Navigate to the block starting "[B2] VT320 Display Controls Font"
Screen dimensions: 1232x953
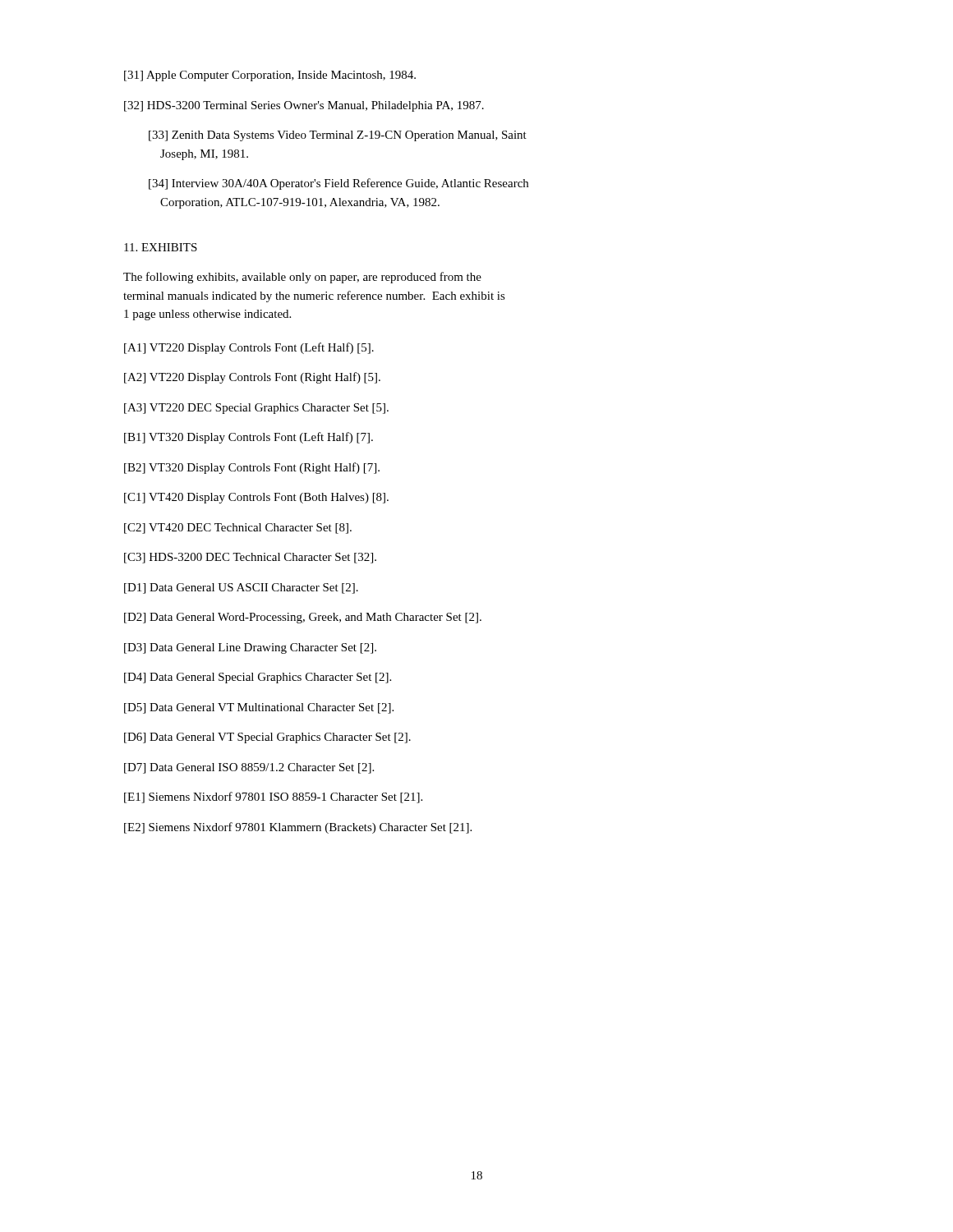tap(252, 467)
